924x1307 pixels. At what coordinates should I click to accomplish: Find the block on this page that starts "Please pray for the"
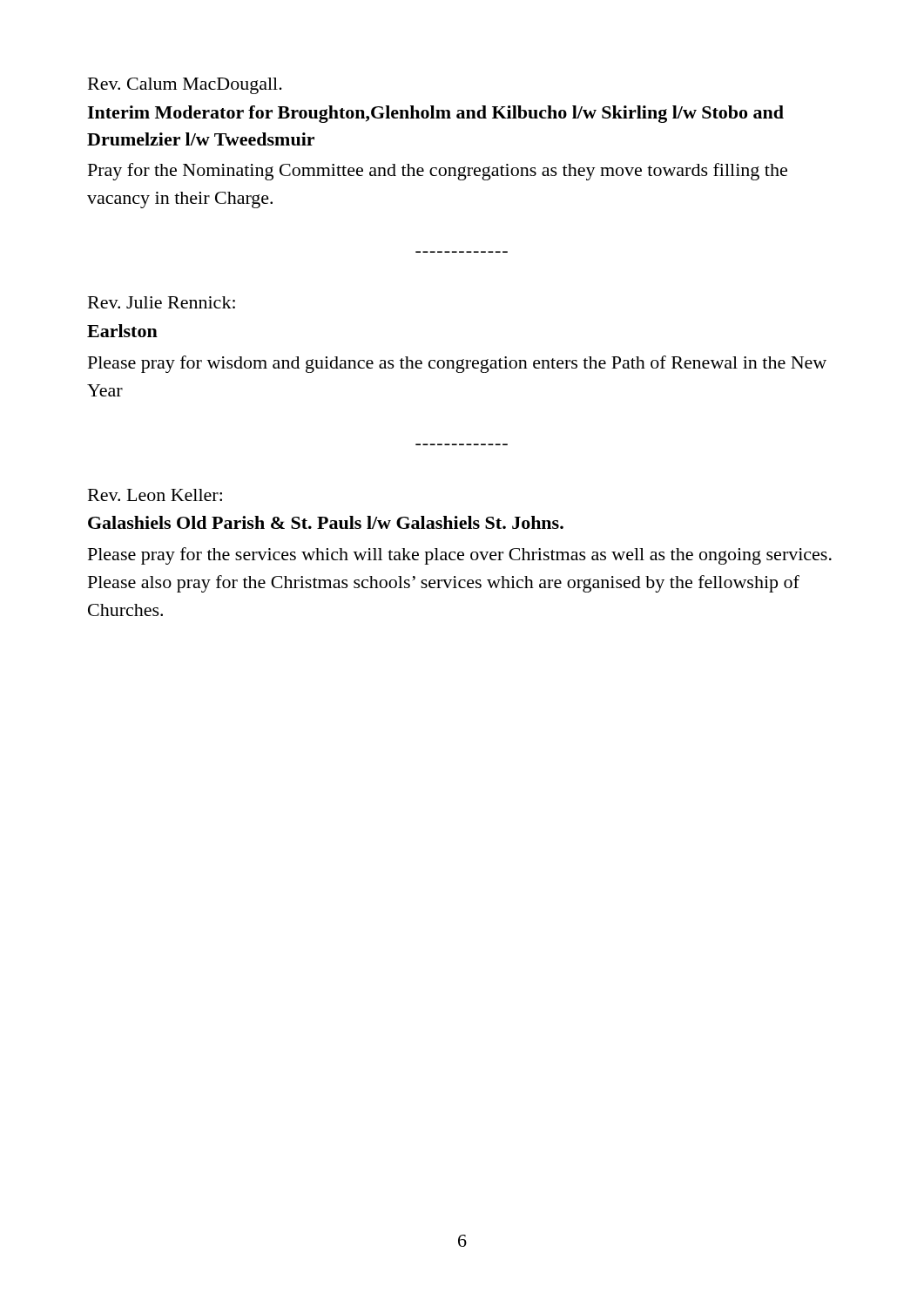click(460, 582)
